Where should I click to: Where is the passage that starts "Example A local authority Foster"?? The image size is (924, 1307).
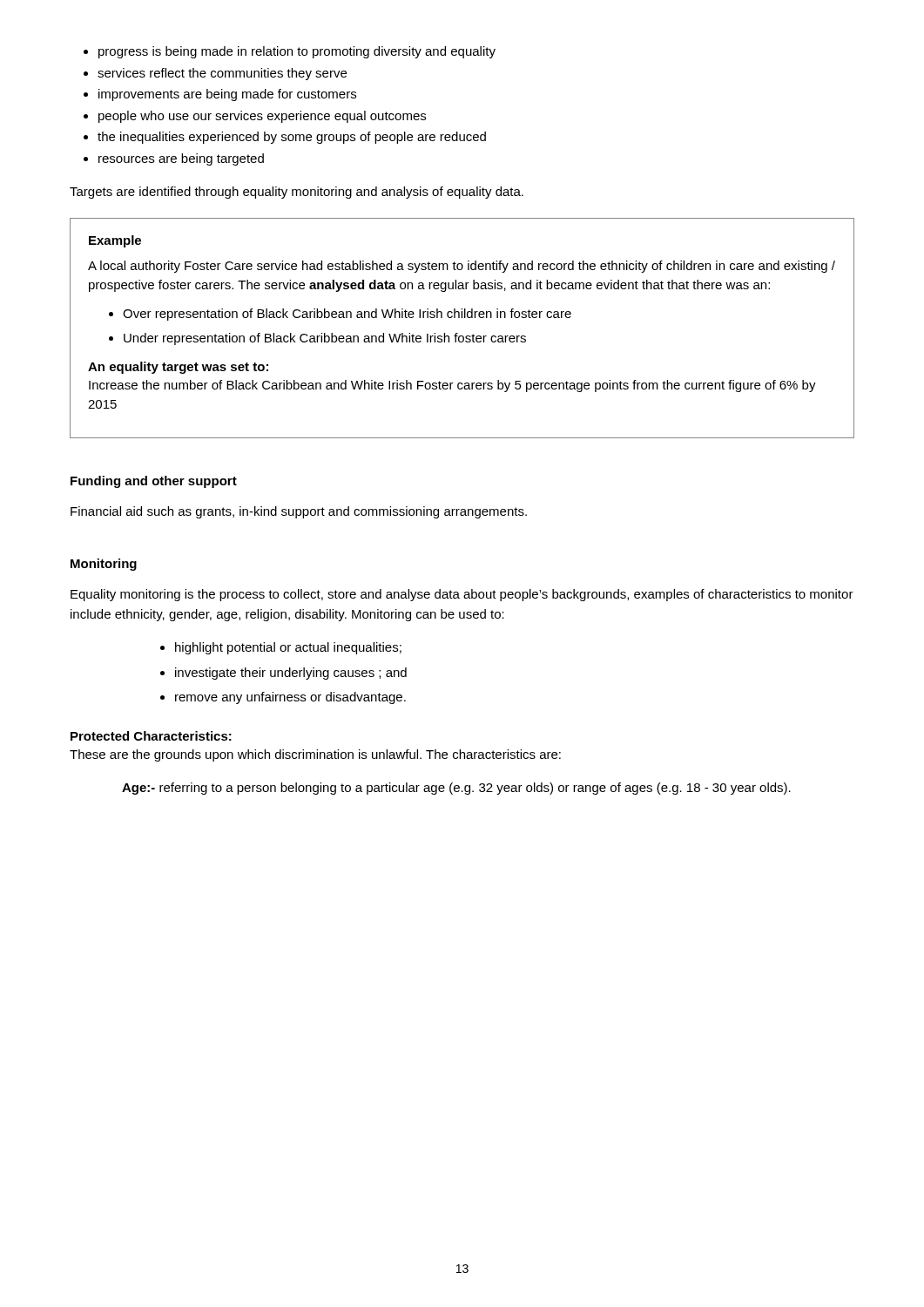tap(462, 323)
